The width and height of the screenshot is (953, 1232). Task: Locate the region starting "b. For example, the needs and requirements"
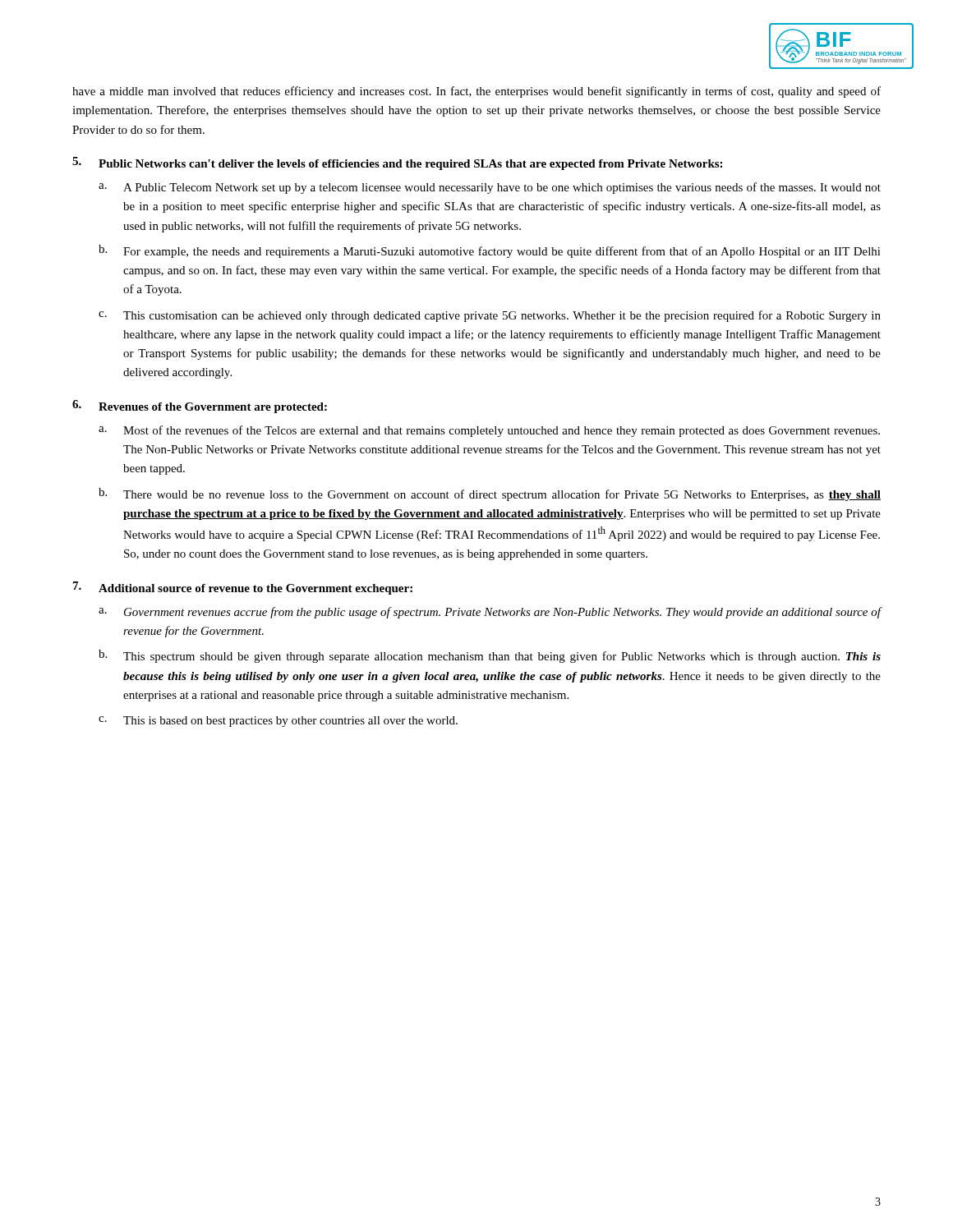tap(490, 271)
